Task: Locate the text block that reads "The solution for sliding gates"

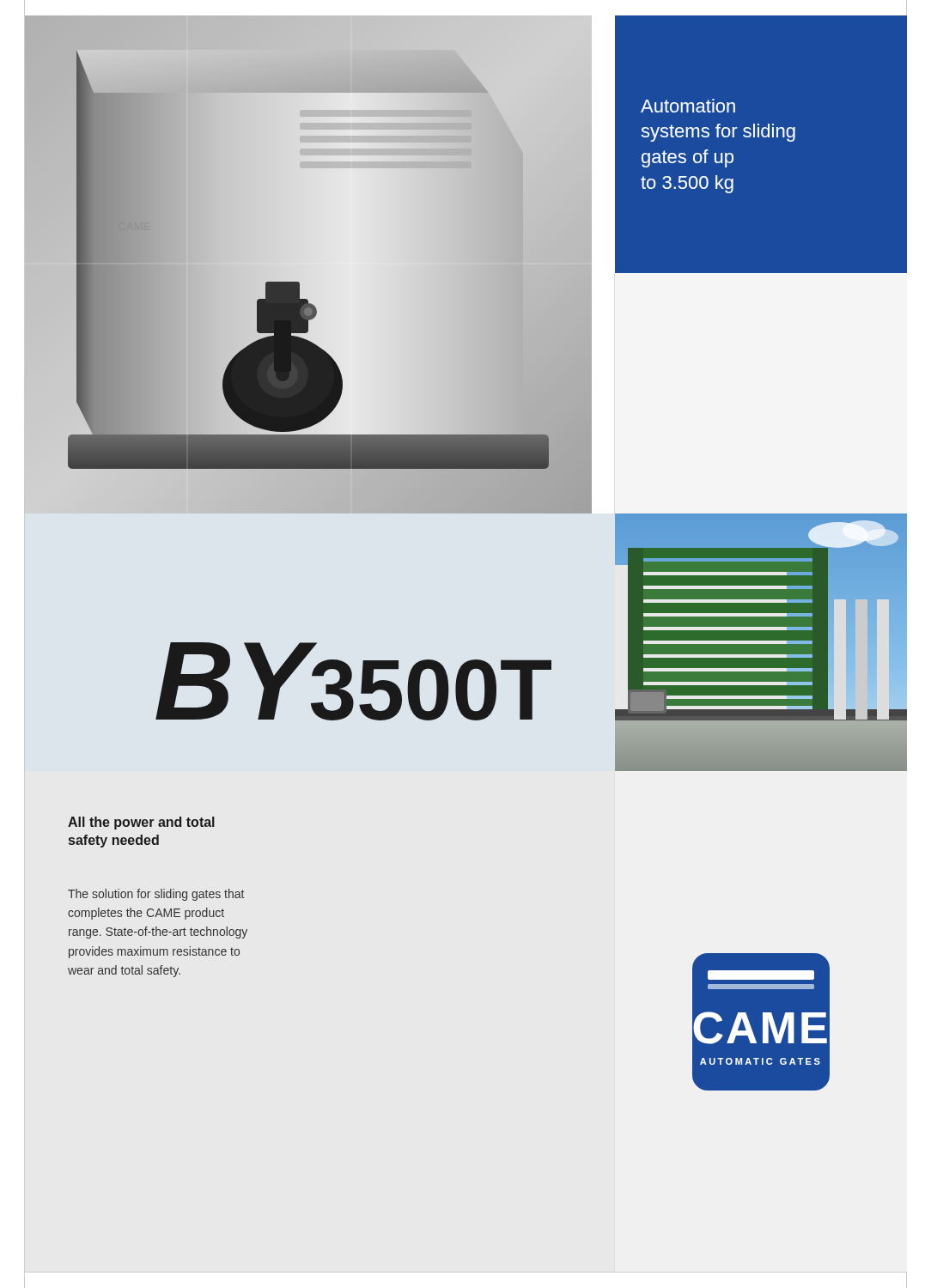Action: point(158,932)
